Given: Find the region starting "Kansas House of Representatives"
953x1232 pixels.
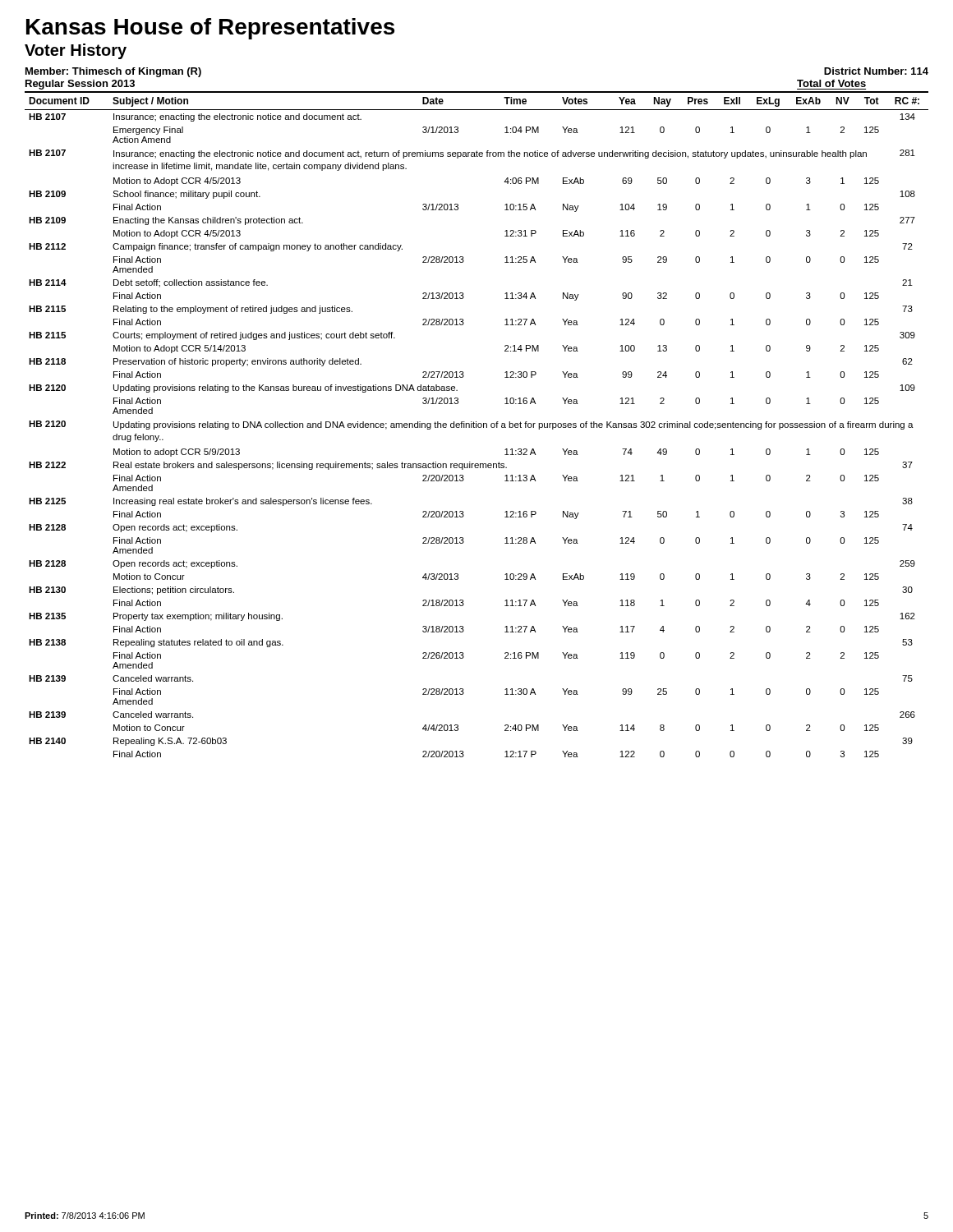Looking at the screenshot, I should (x=210, y=27).
